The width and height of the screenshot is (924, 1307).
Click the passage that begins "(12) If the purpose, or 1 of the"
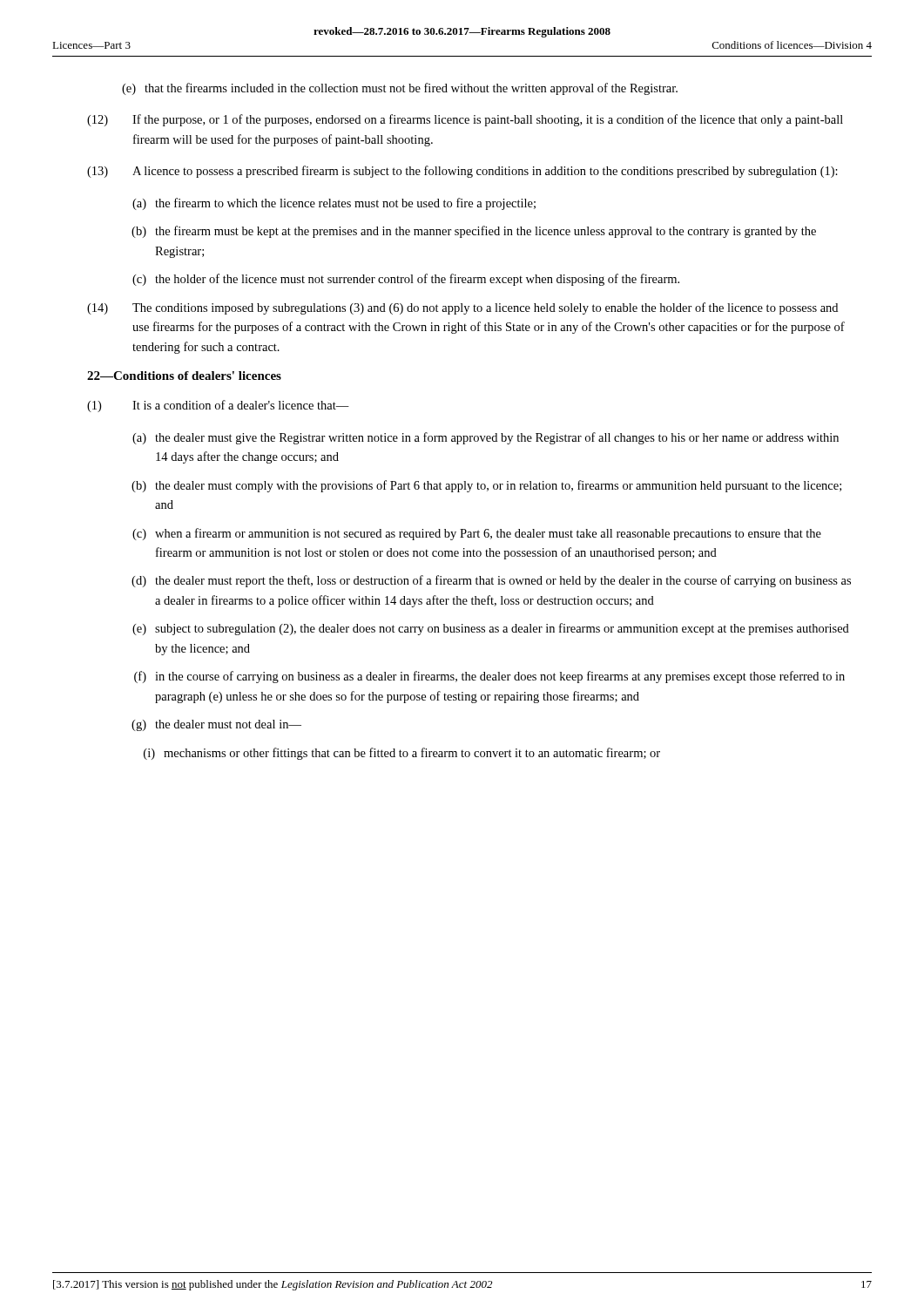471,130
